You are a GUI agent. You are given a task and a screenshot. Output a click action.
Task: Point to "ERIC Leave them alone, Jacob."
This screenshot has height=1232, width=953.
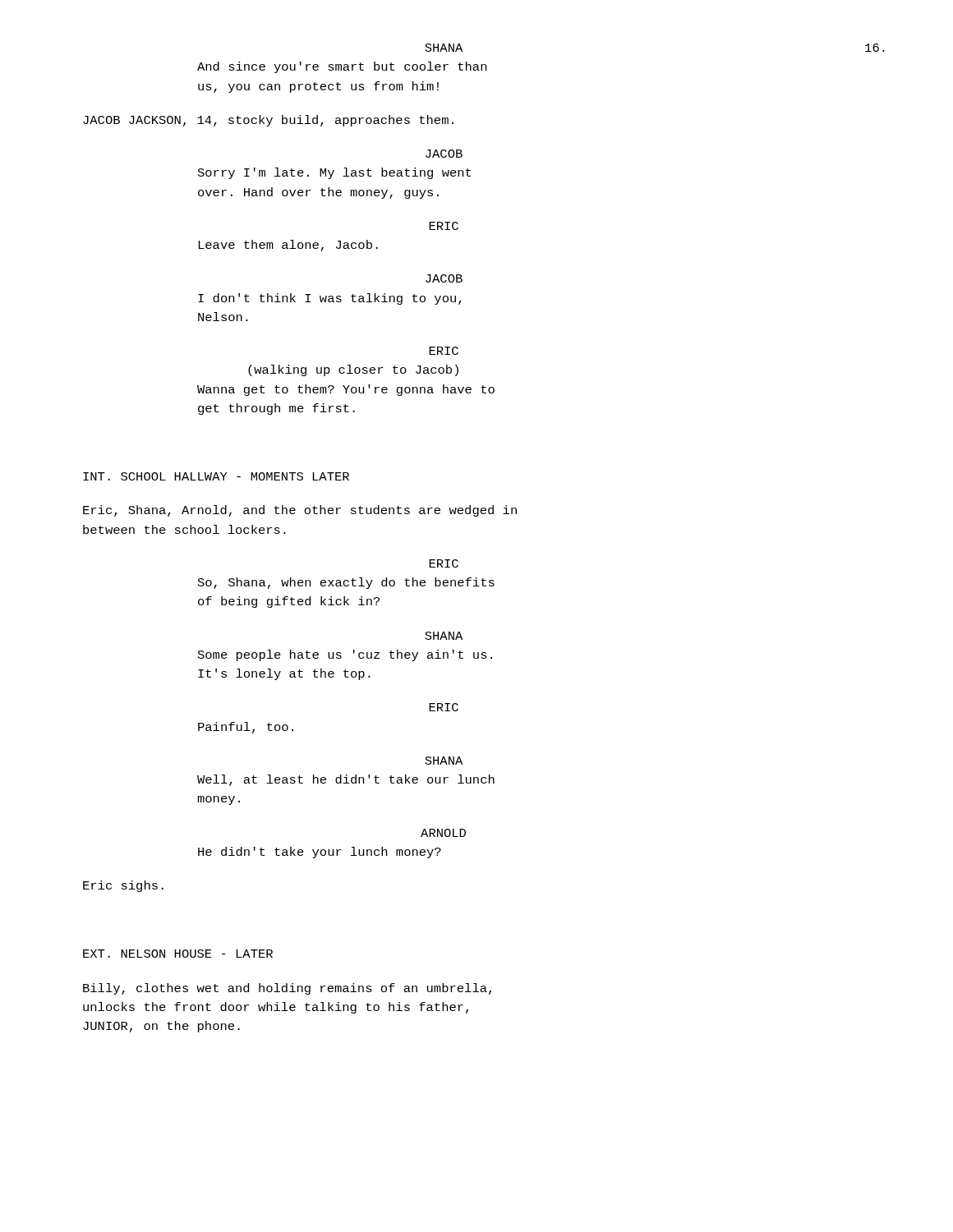pos(444,237)
